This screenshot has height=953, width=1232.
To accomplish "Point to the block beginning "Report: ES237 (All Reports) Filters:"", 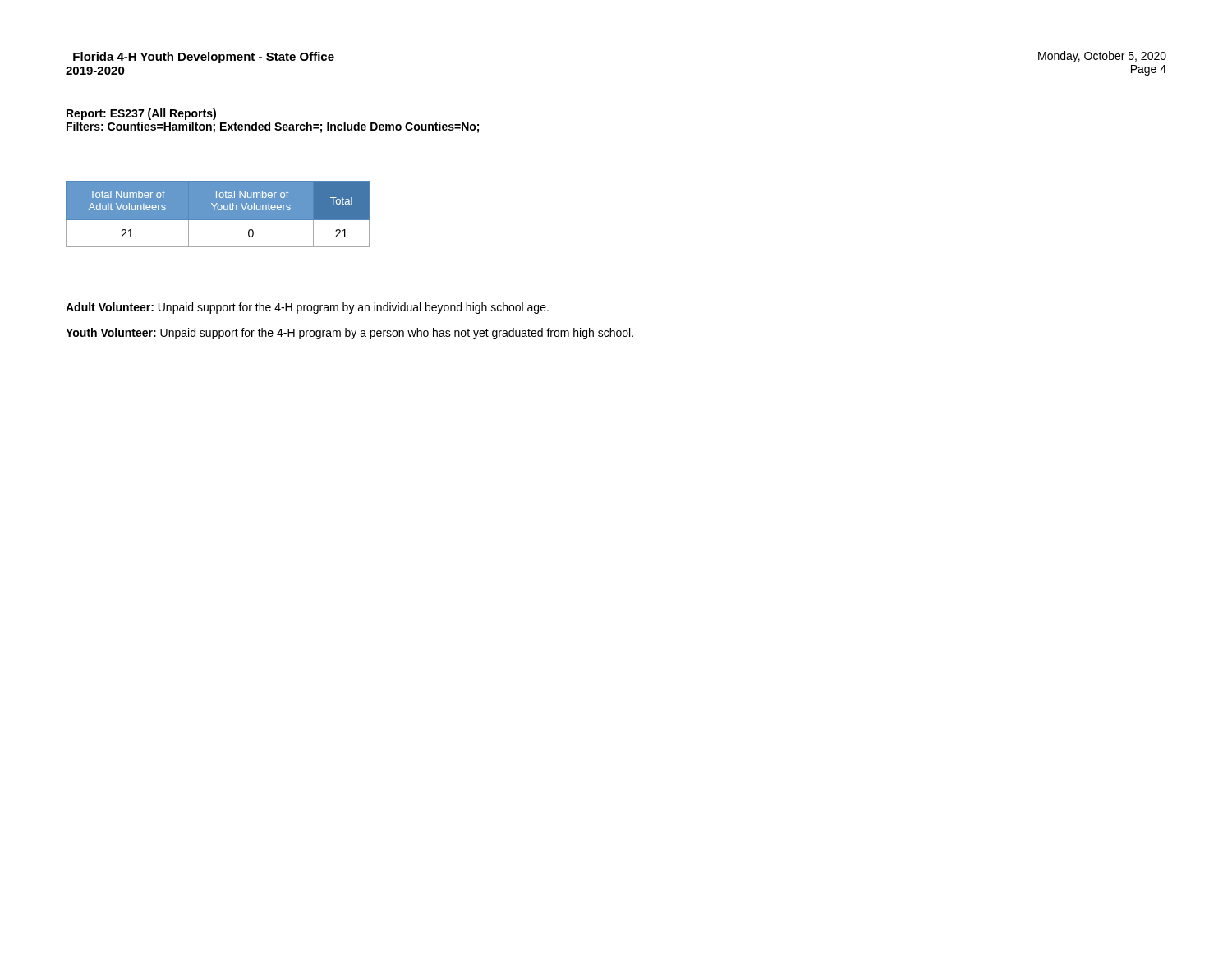I will click(273, 120).
